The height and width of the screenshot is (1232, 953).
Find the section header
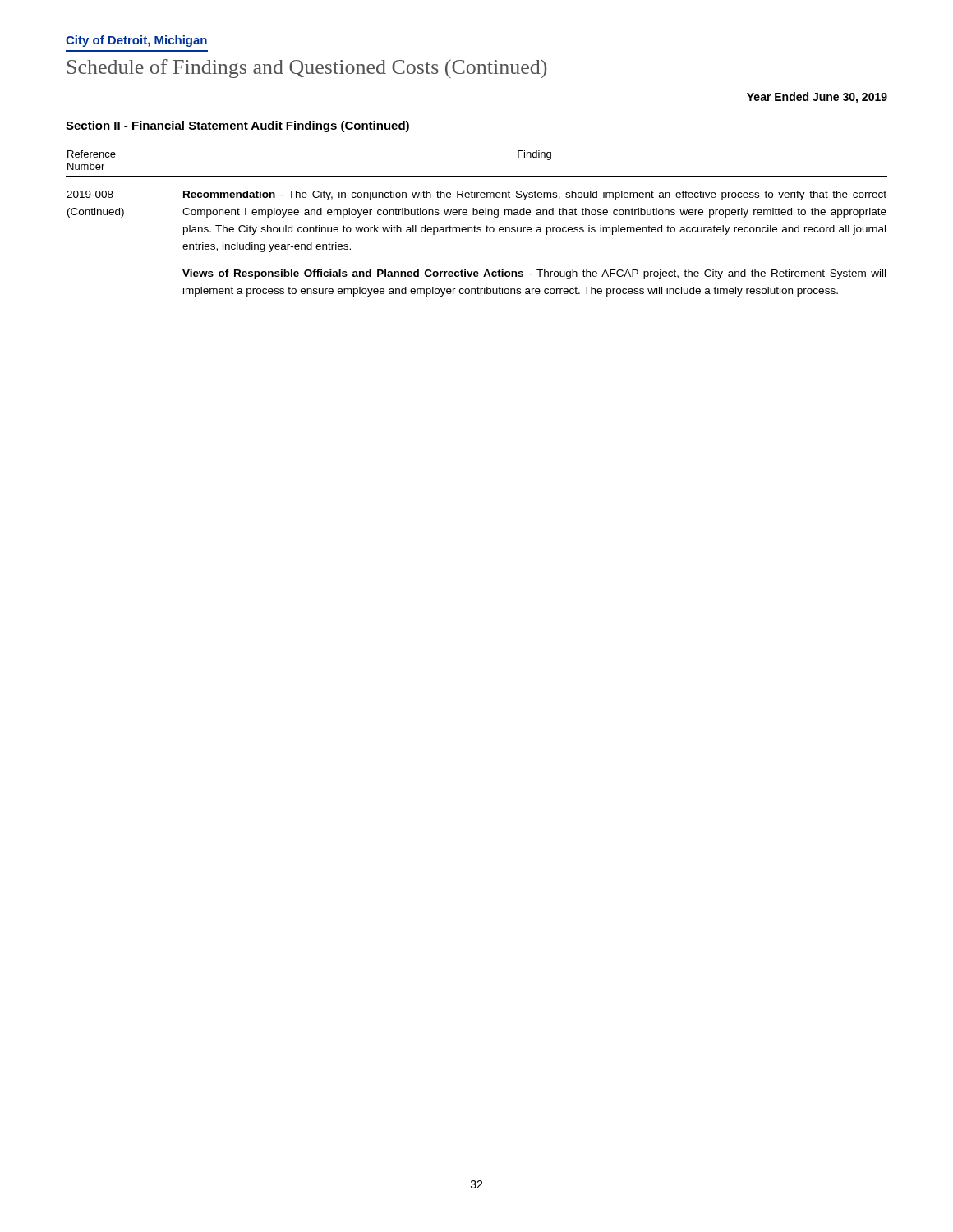point(238,125)
